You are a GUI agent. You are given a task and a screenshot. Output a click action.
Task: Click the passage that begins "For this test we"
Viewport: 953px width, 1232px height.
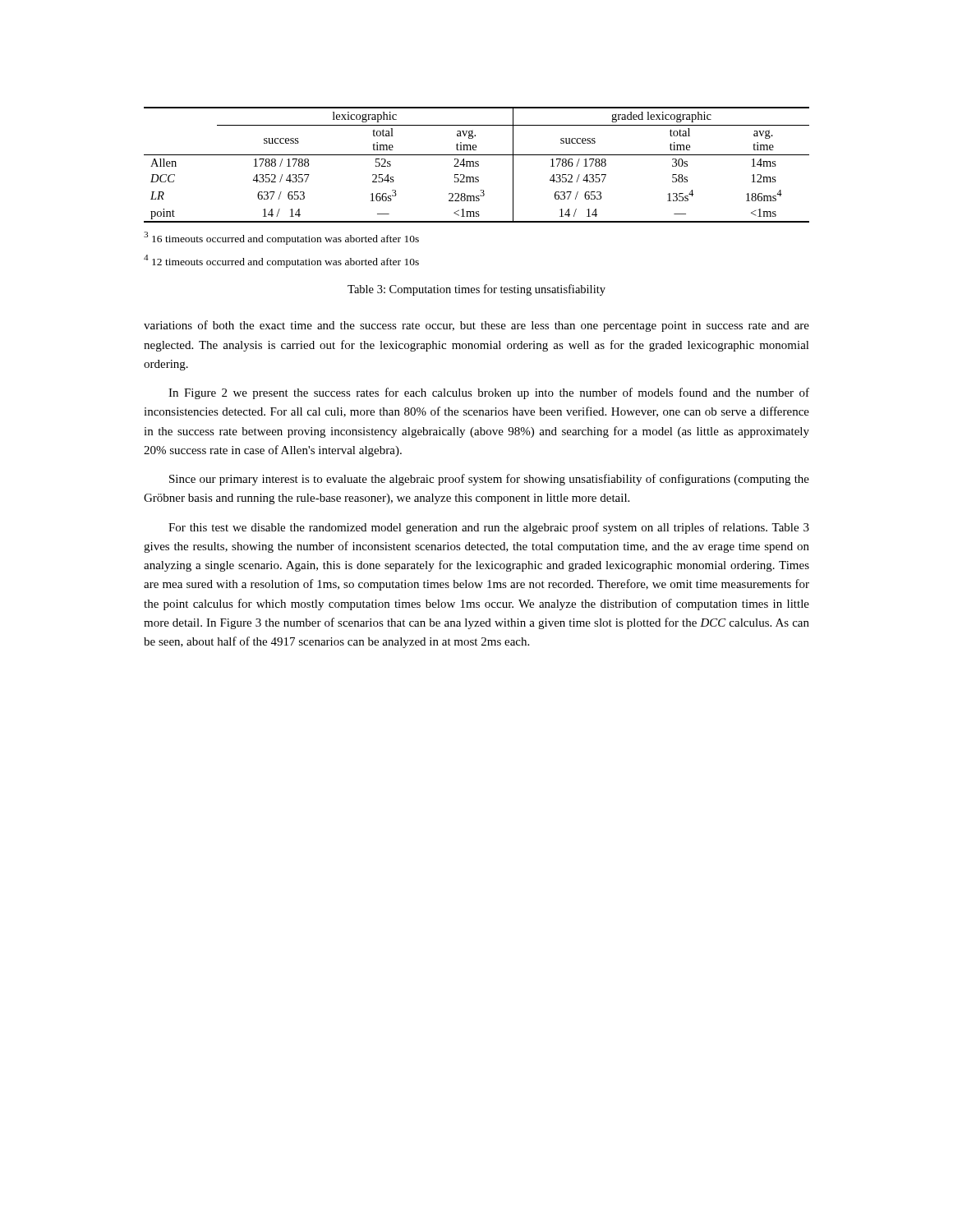476,584
